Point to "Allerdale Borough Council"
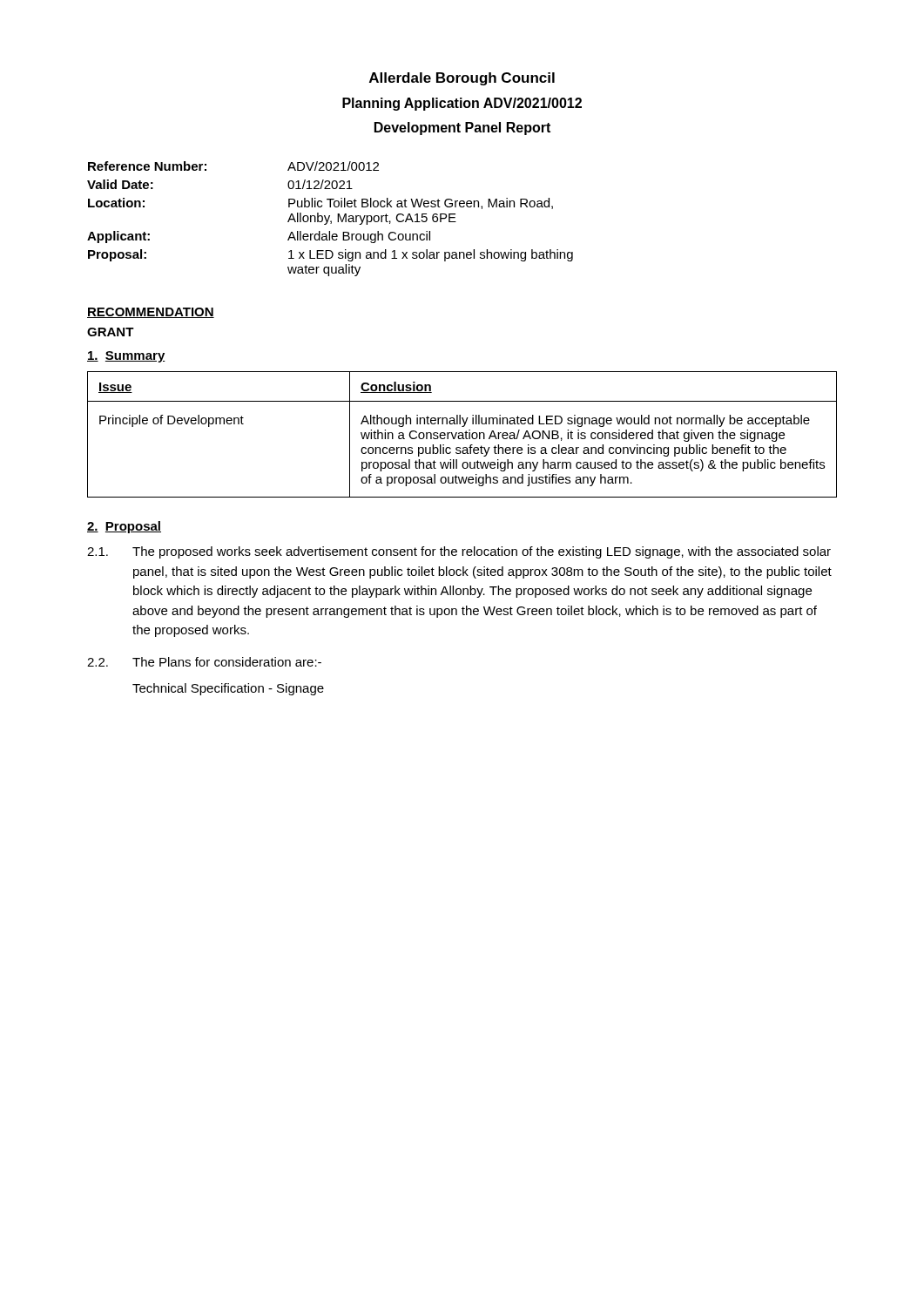The height and width of the screenshot is (1307, 924). point(462,78)
